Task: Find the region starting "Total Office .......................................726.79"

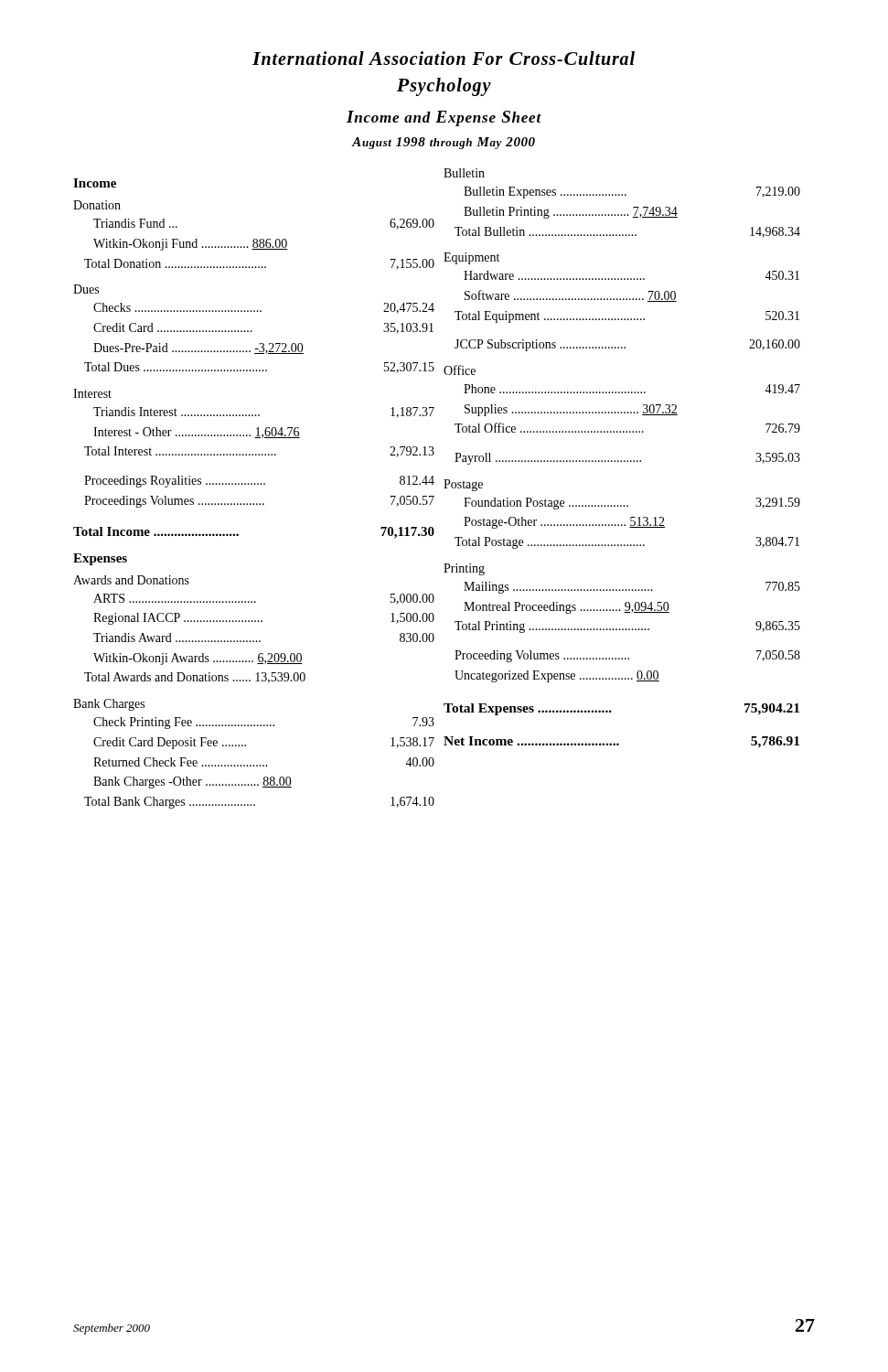Action: point(627,429)
